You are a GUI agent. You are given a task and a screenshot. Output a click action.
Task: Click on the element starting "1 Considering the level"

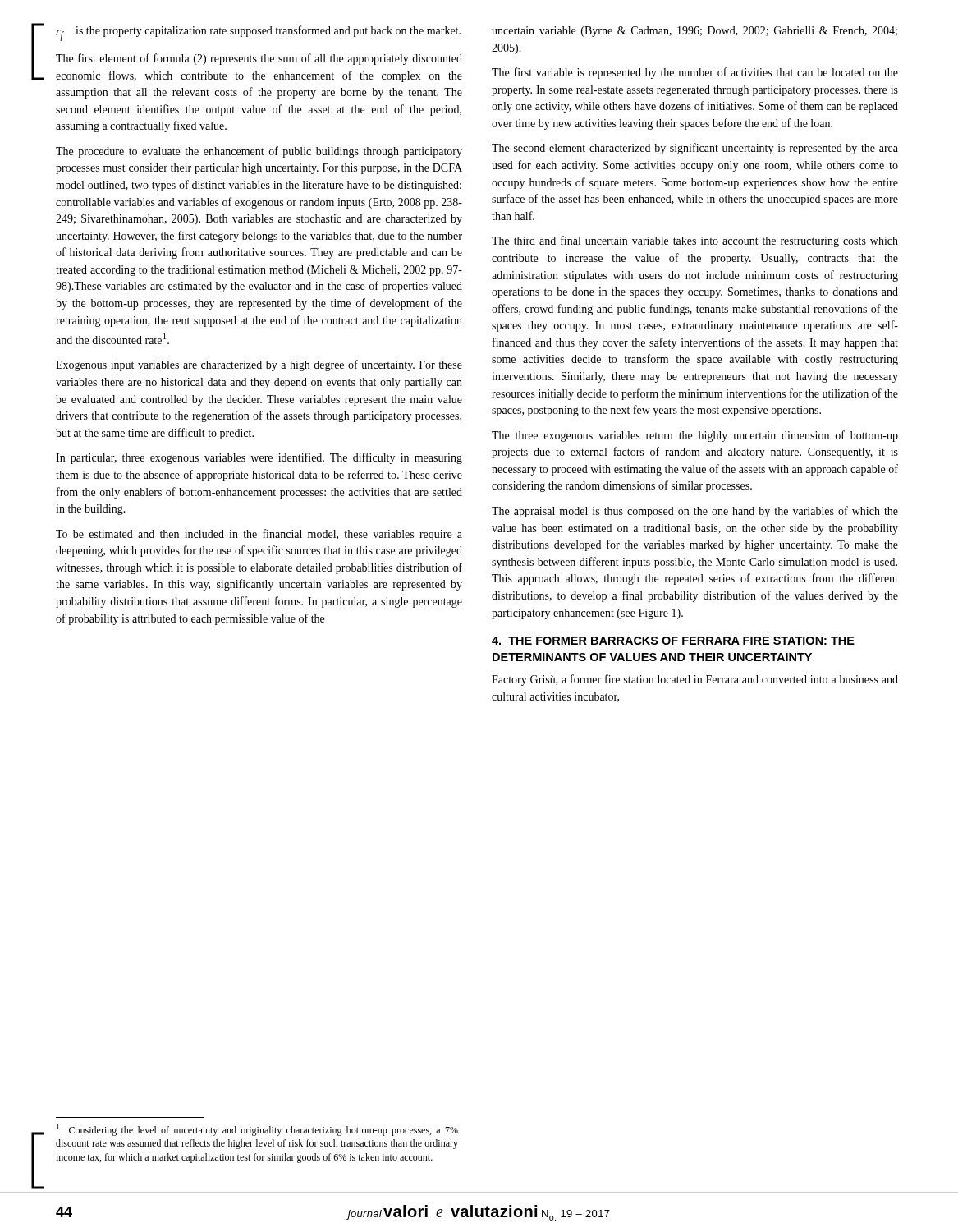[257, 1142]
